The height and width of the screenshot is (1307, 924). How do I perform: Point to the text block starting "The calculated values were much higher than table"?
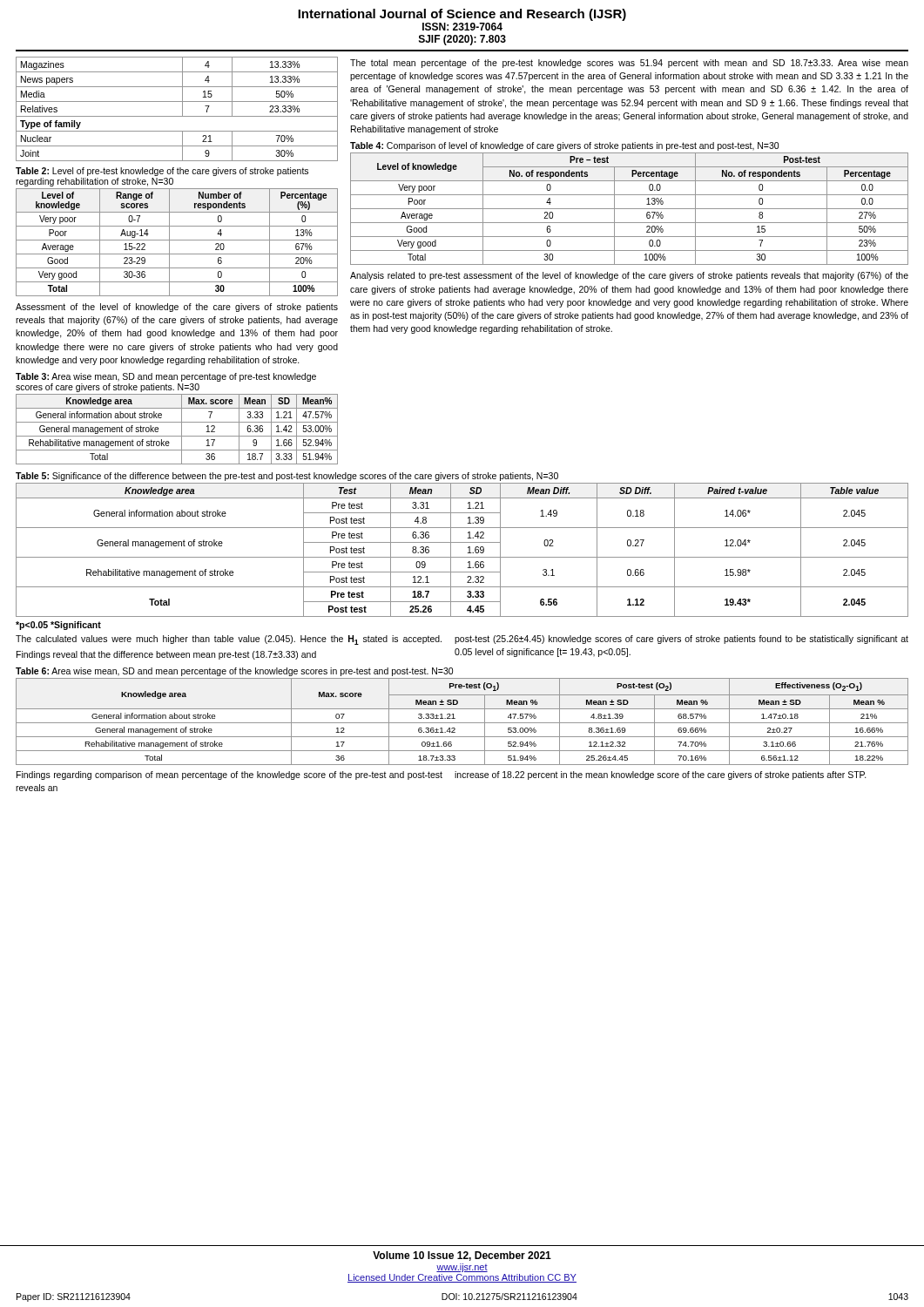[x=229, y=647]
